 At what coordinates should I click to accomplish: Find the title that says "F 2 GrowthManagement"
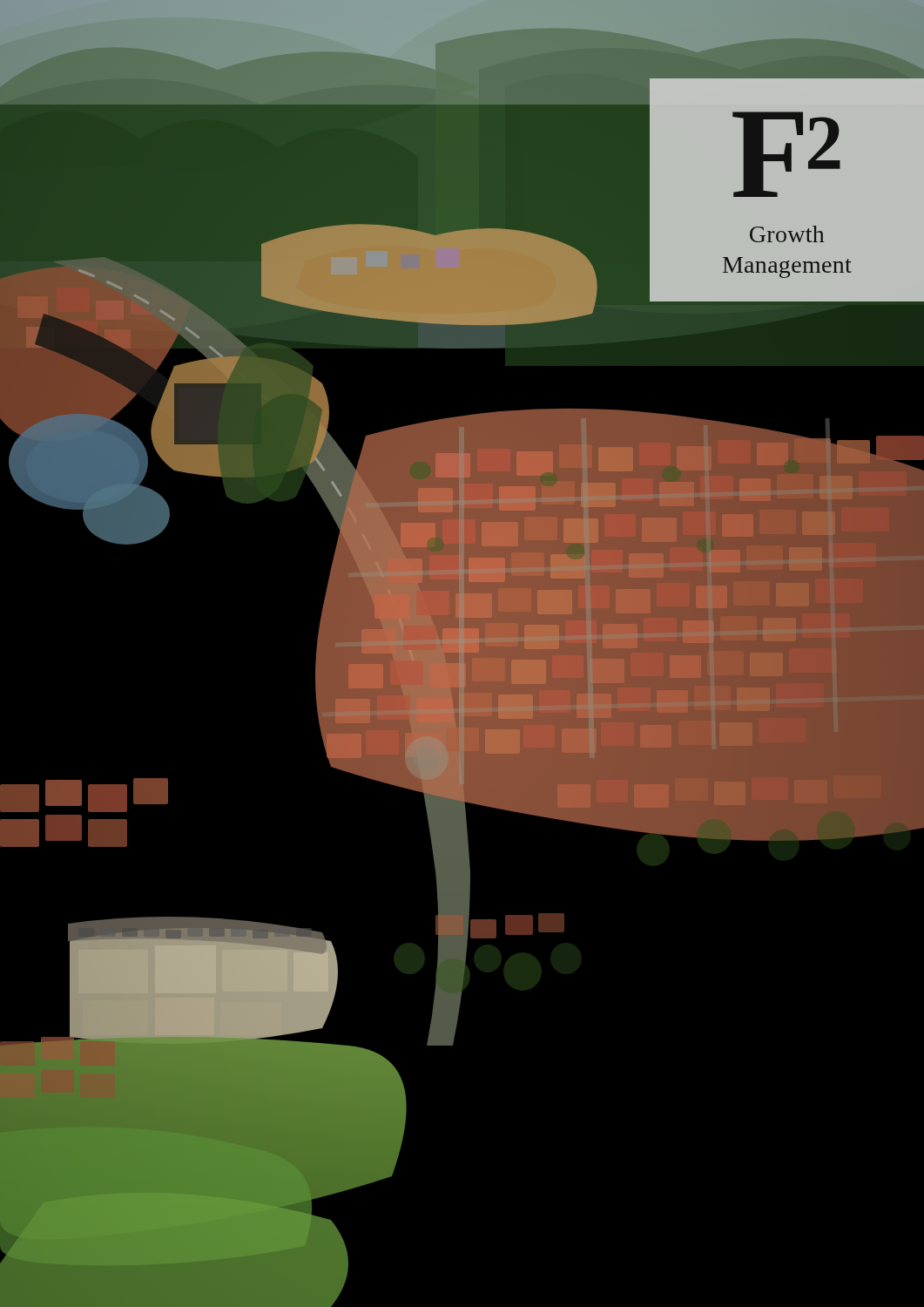[787, 181]
